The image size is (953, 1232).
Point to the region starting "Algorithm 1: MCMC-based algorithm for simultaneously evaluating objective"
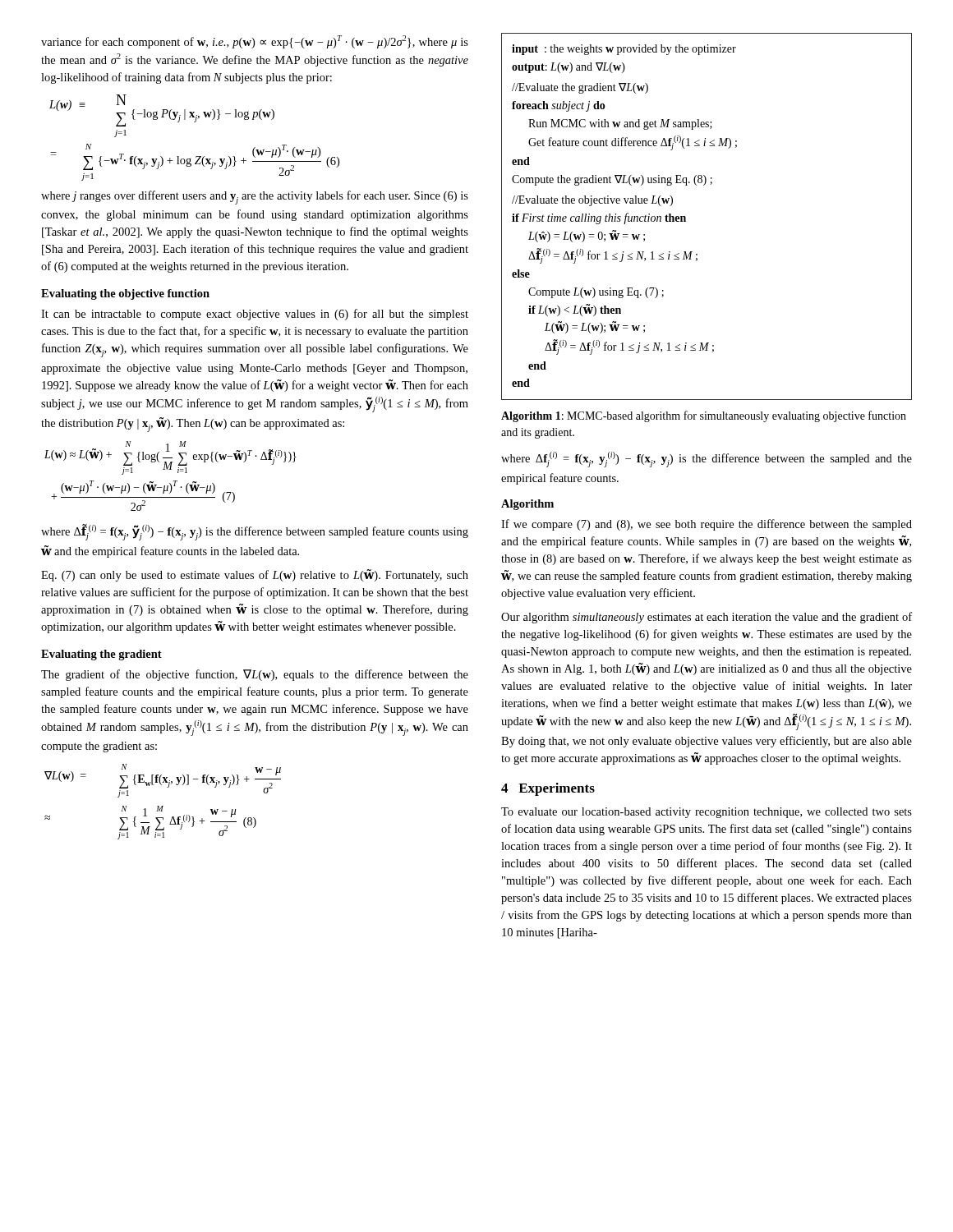704,424
